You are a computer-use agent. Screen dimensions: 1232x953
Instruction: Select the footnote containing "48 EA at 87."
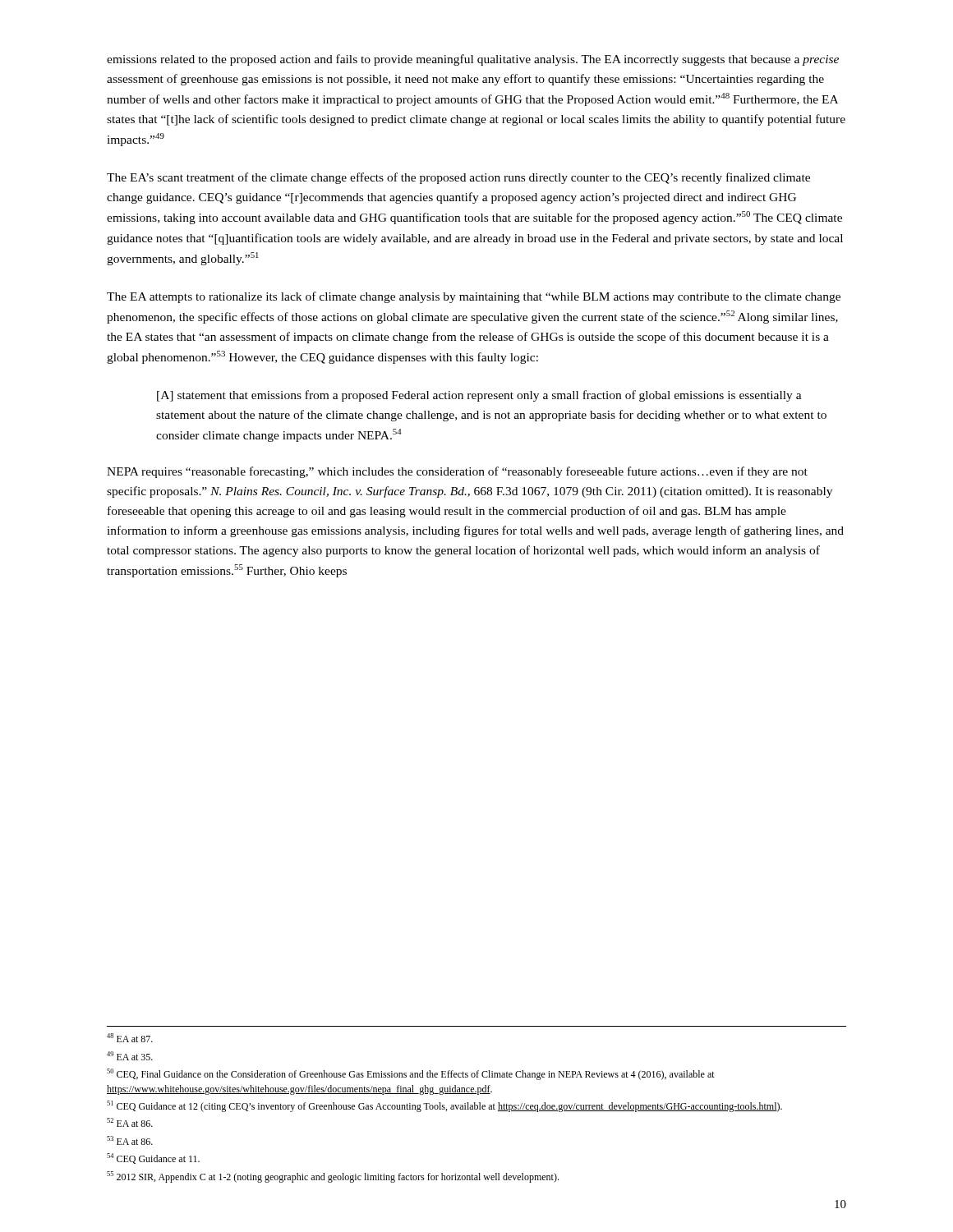point(130,1039)
